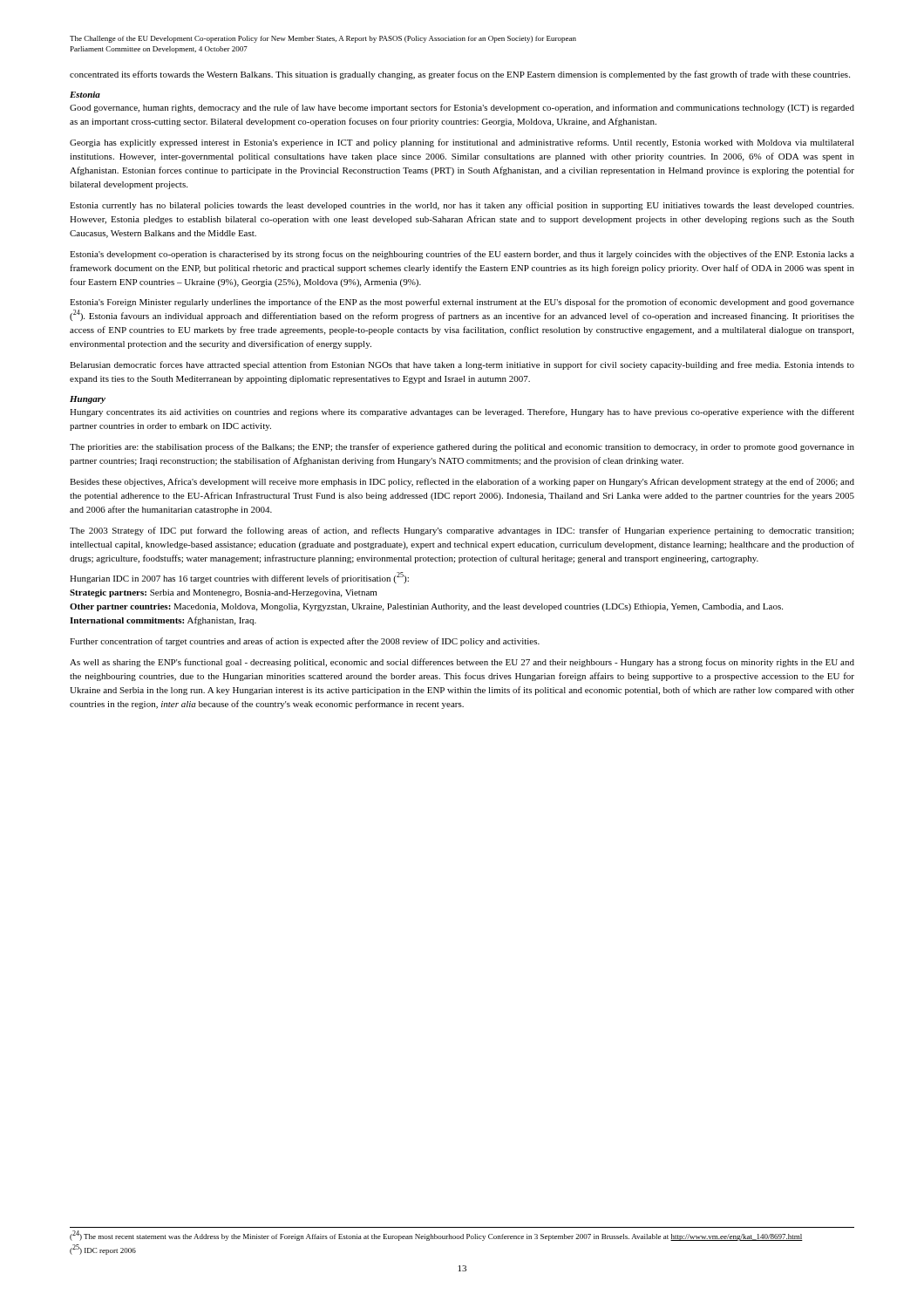This screenshot has height=1308, width=924.
Task: Find the text block with the text "As well as sharing the ENP's"
Action: point(462,684)
